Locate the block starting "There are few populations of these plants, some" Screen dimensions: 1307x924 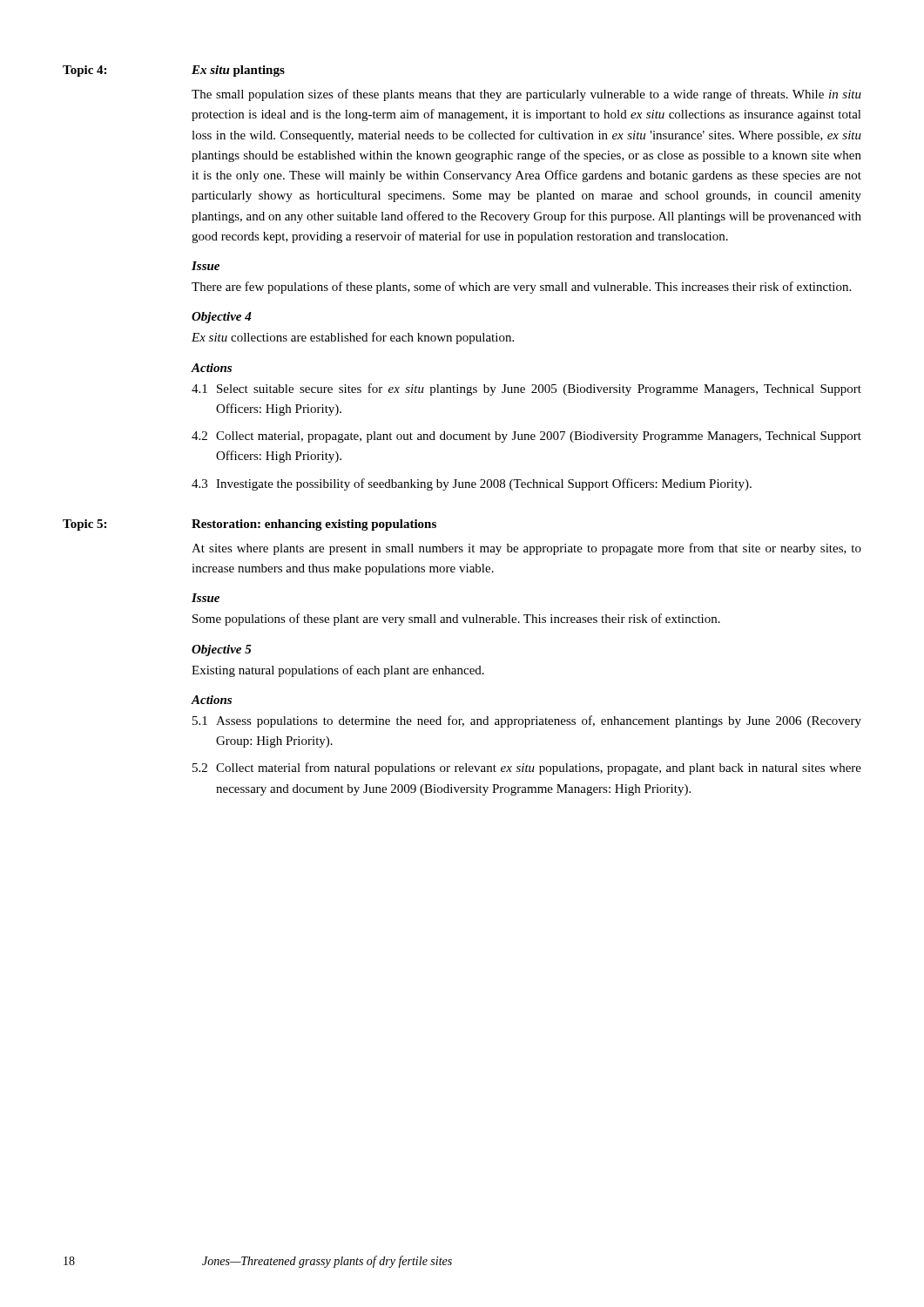pyautogui.click(x=522, y=287)
